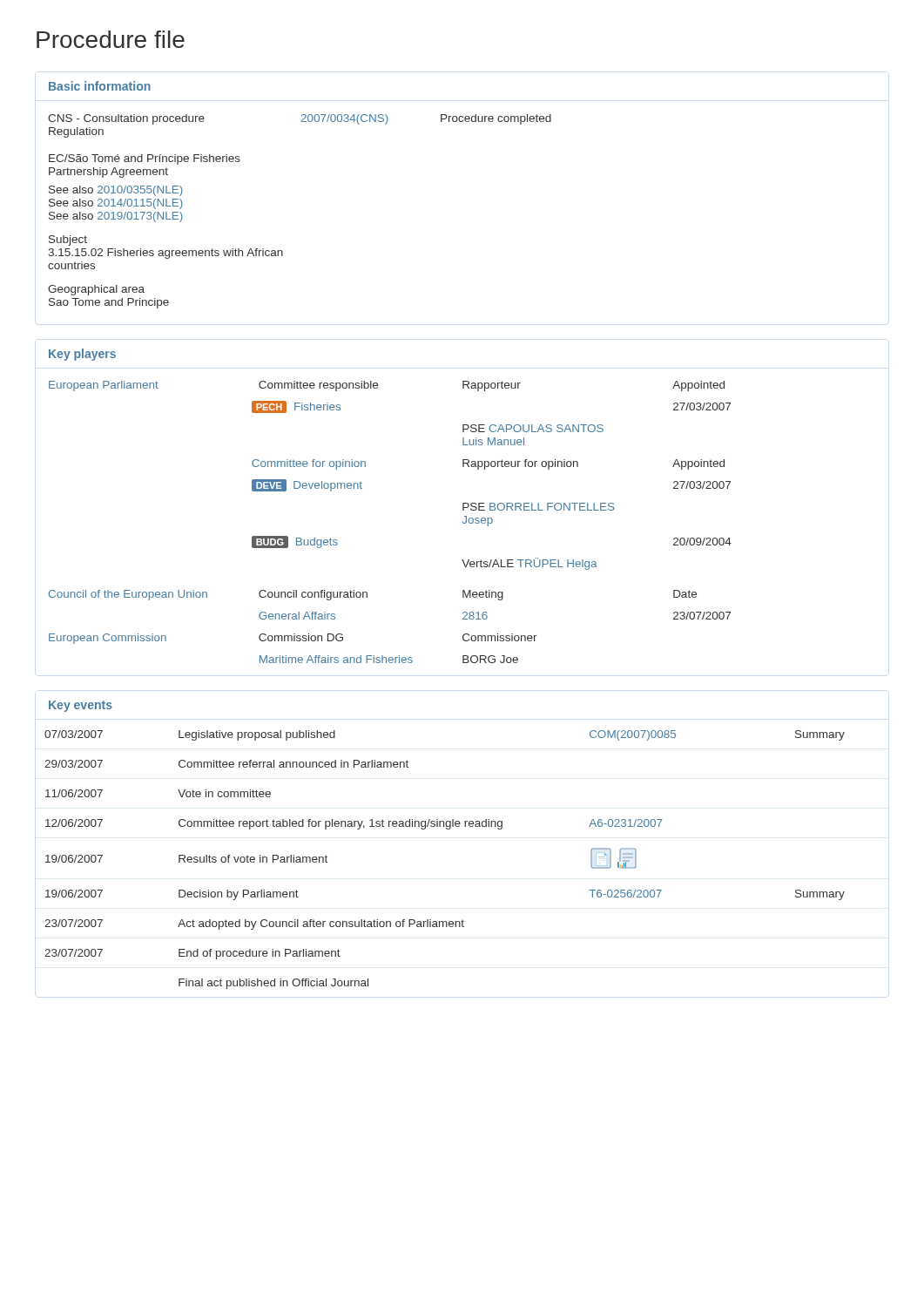Find the table that mentions "Decision by Parliament"
924x1307 pixels.
[x=462, y=844]
